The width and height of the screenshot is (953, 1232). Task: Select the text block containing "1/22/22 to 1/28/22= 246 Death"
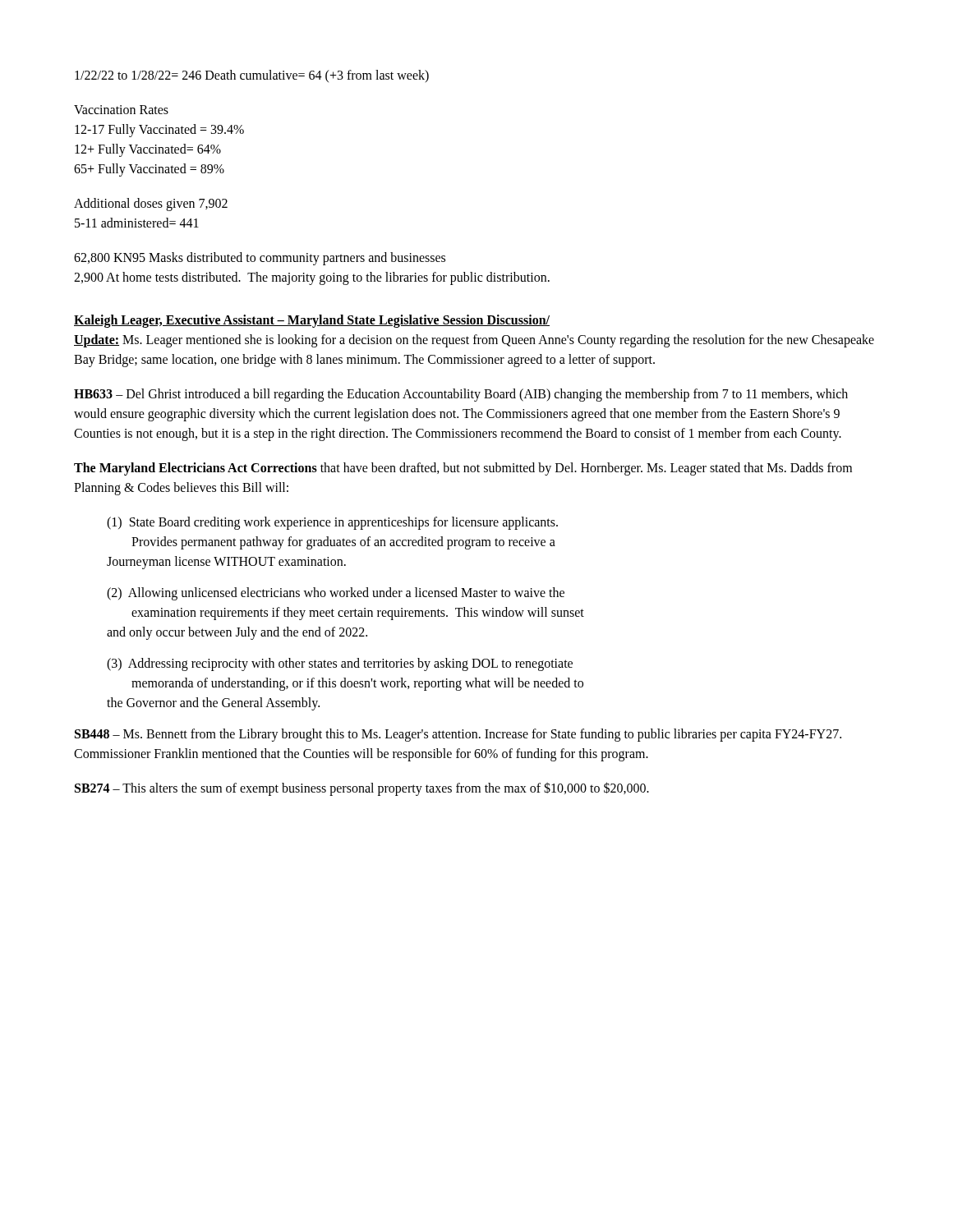tap(252, 75)
